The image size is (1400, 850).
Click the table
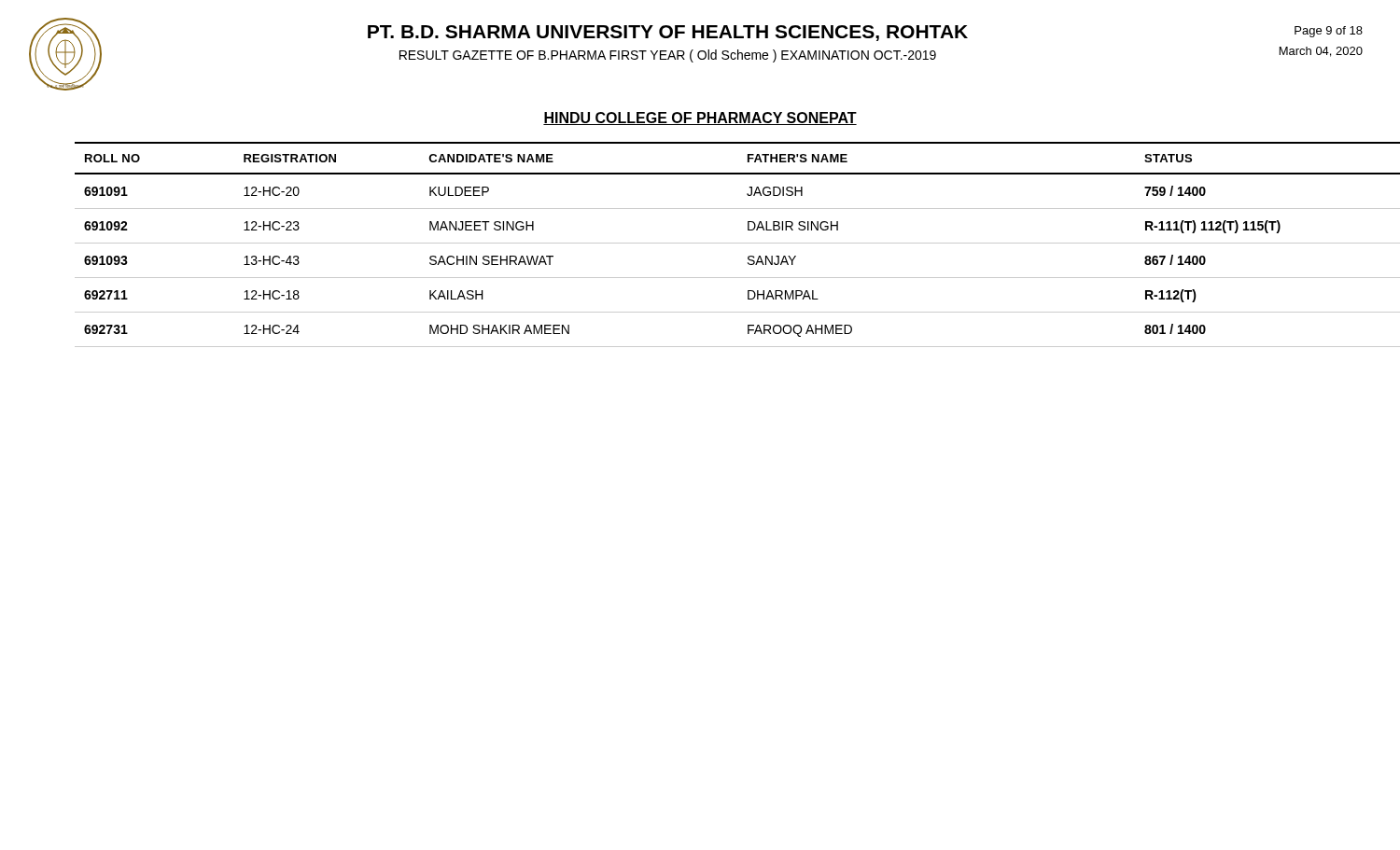700,244
